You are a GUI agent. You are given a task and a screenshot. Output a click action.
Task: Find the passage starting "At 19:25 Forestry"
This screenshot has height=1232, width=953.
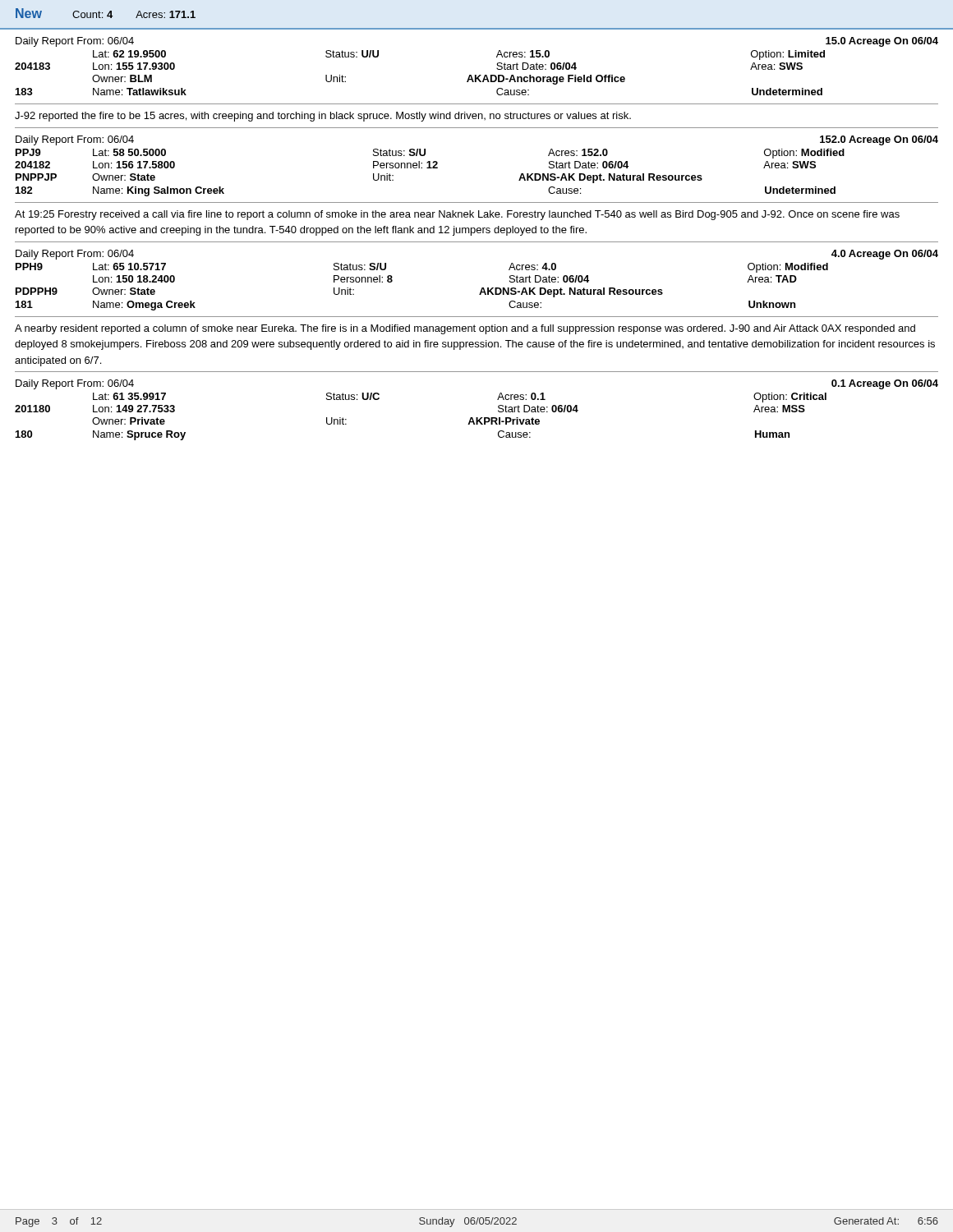pyautogui.click(x=457, y=222)
